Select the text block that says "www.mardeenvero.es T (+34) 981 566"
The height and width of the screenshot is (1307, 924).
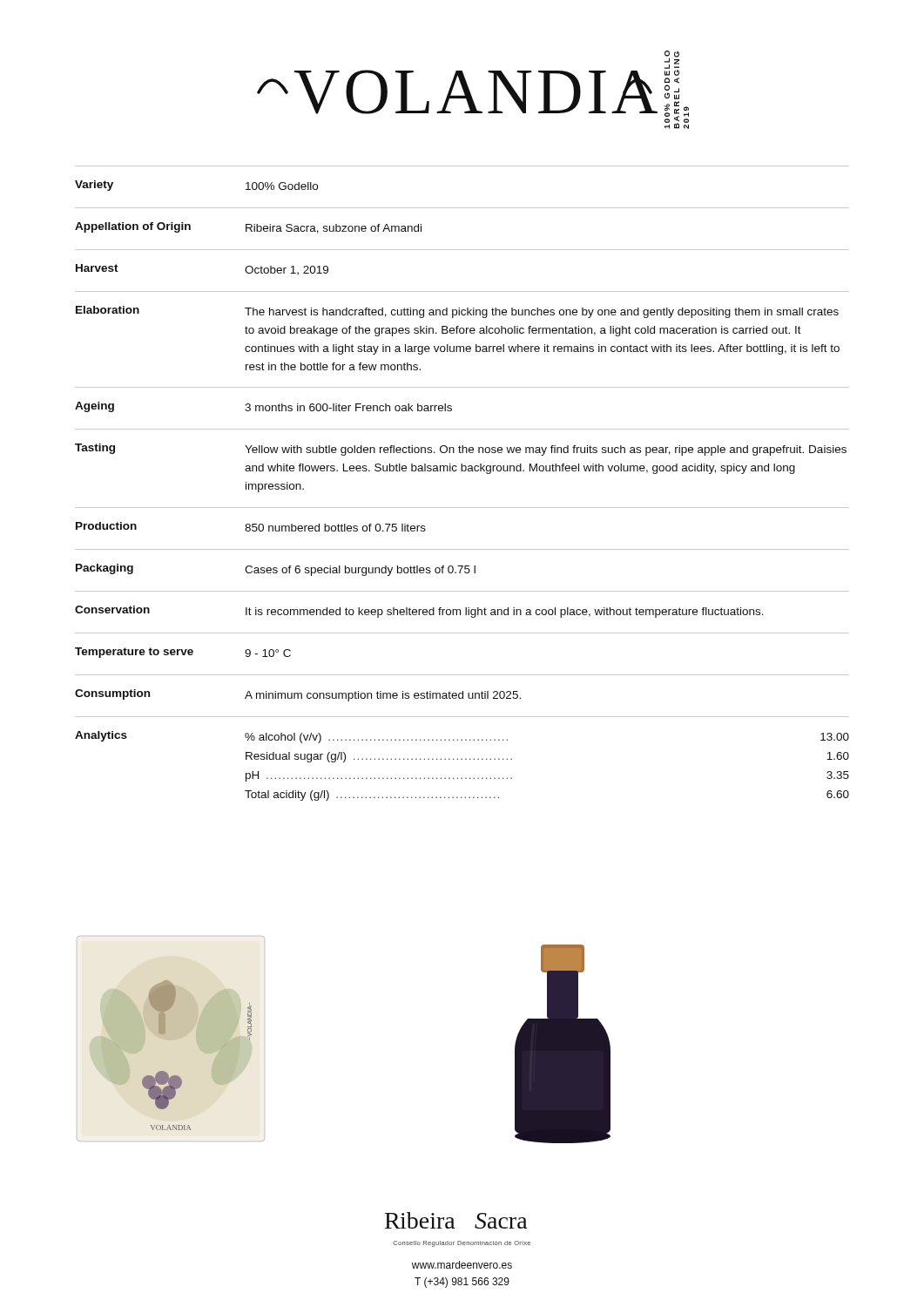(462, 1274)
